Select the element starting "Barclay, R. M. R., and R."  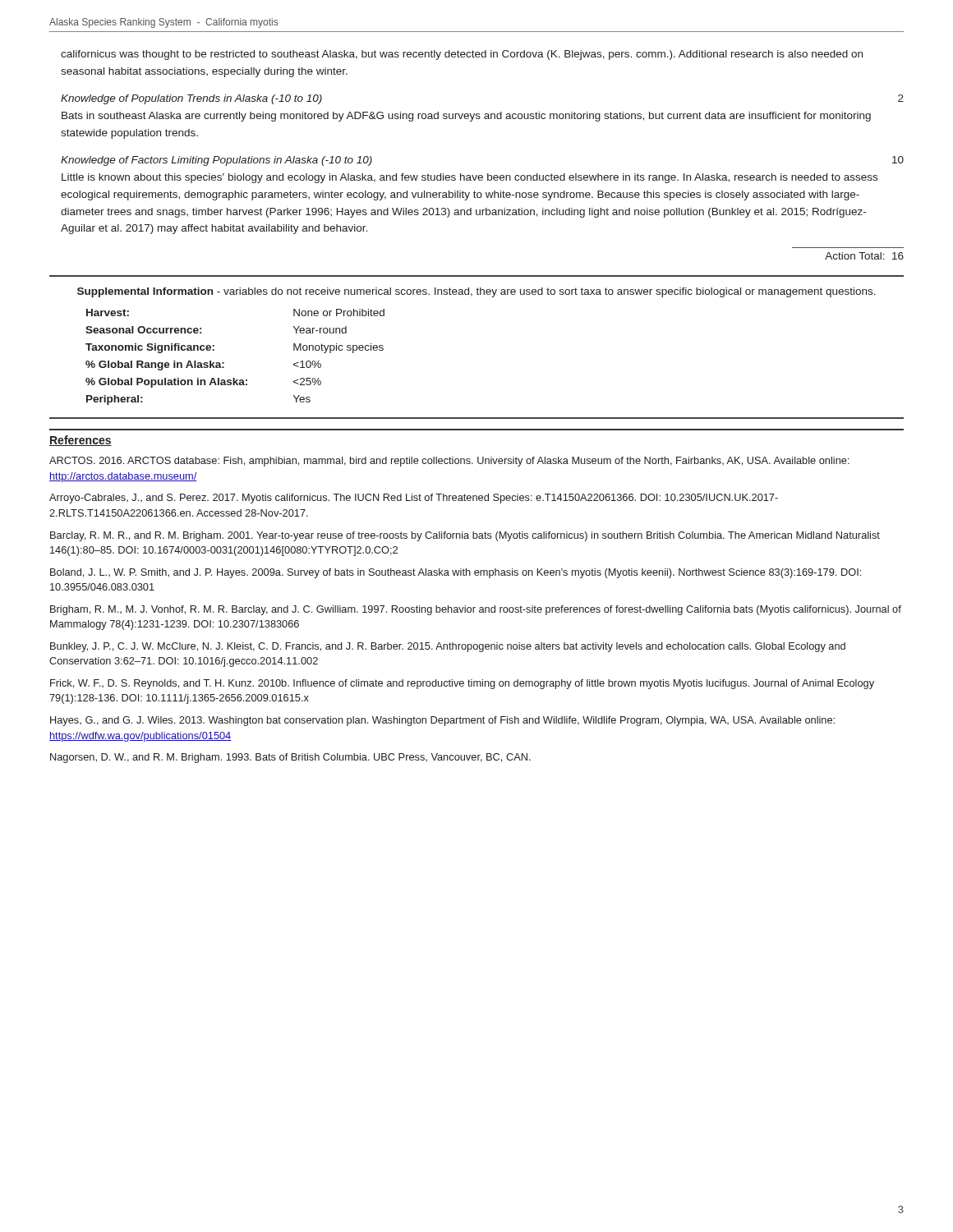(x=465, y=542)
